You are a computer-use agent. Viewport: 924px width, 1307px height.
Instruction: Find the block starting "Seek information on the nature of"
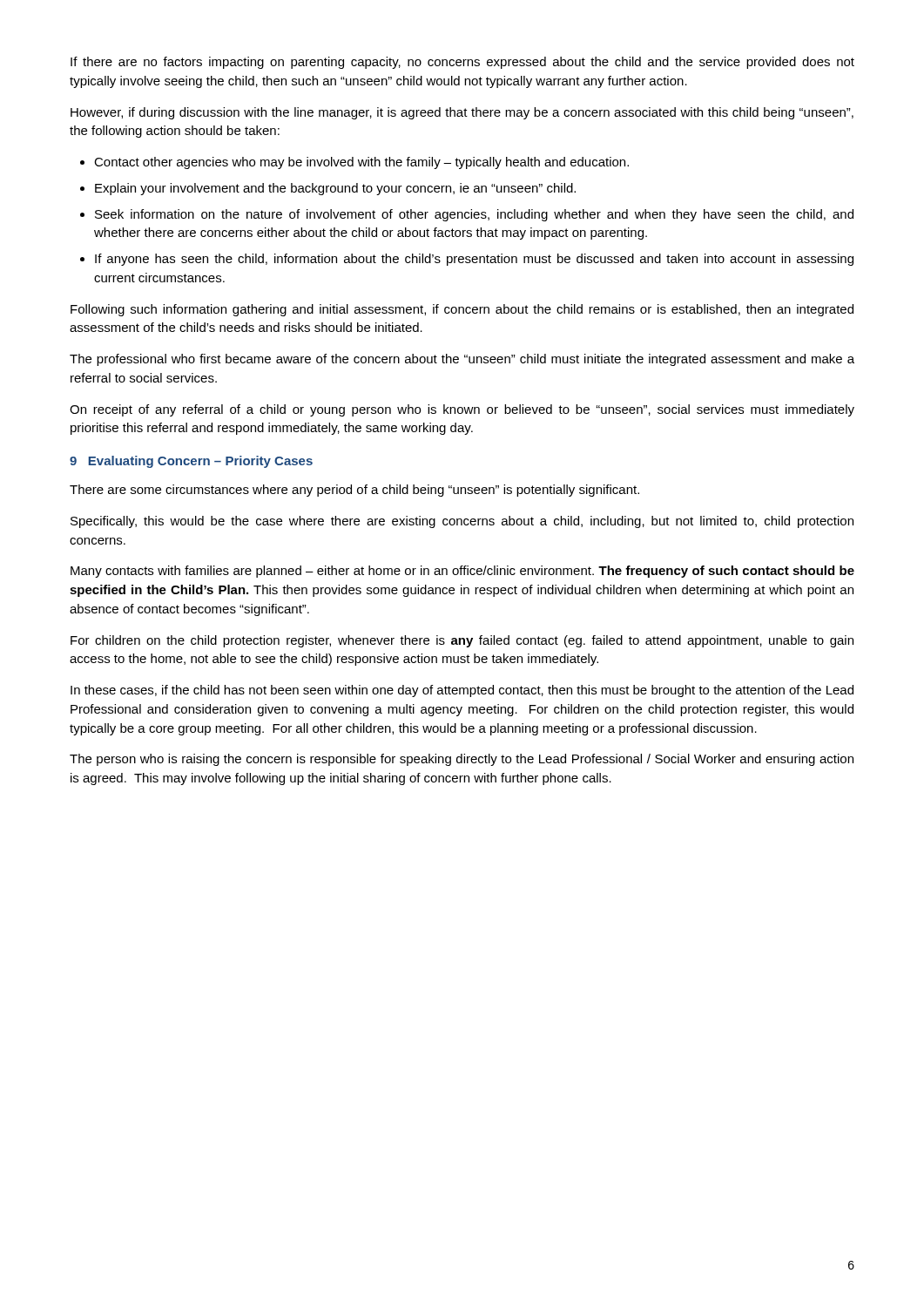click(474, 223)
